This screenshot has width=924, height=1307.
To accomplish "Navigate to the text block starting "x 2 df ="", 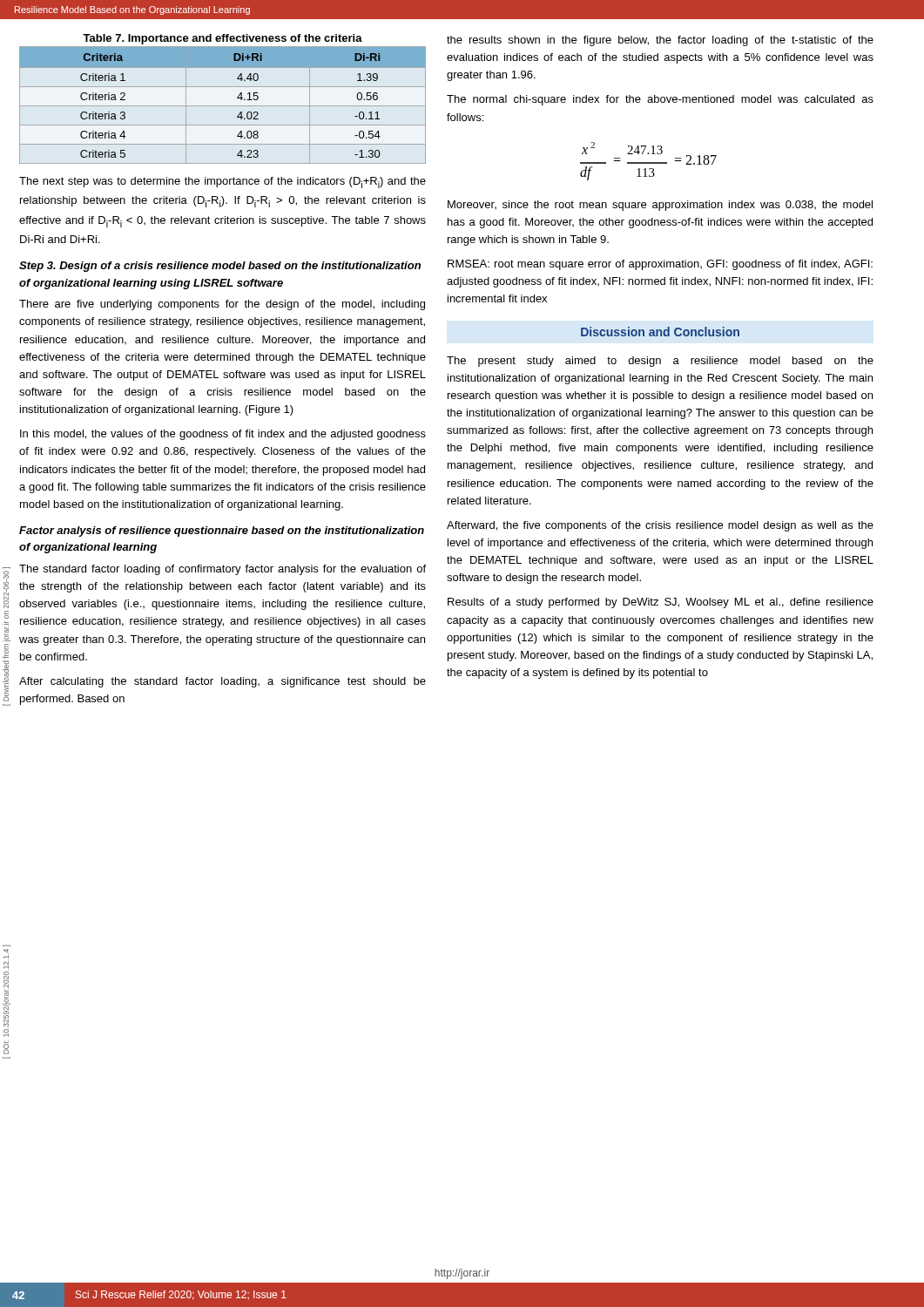I will point(660,161).
